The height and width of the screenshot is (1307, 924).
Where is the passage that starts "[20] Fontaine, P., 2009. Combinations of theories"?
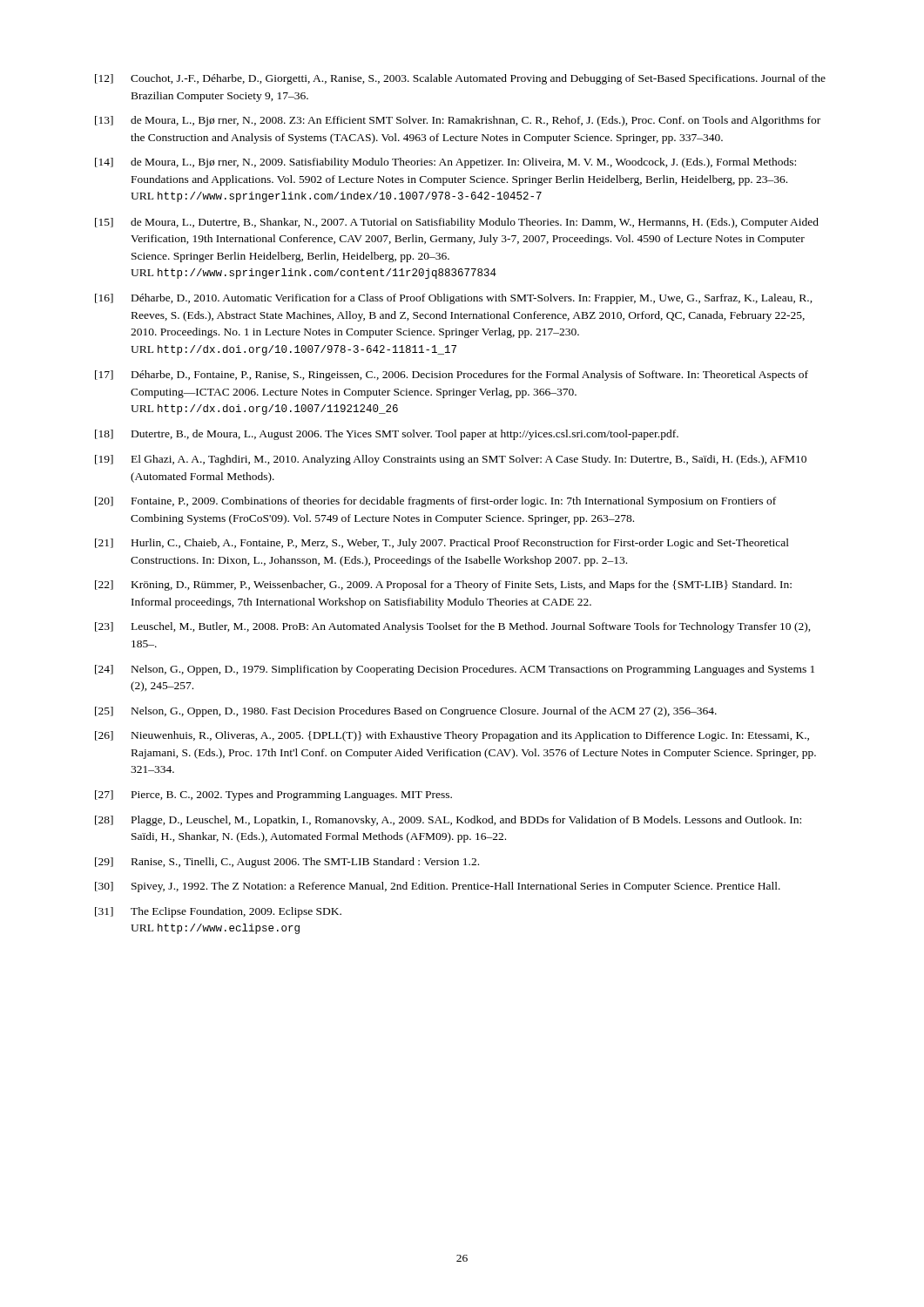pyautogui.click(x=462, y=509)
